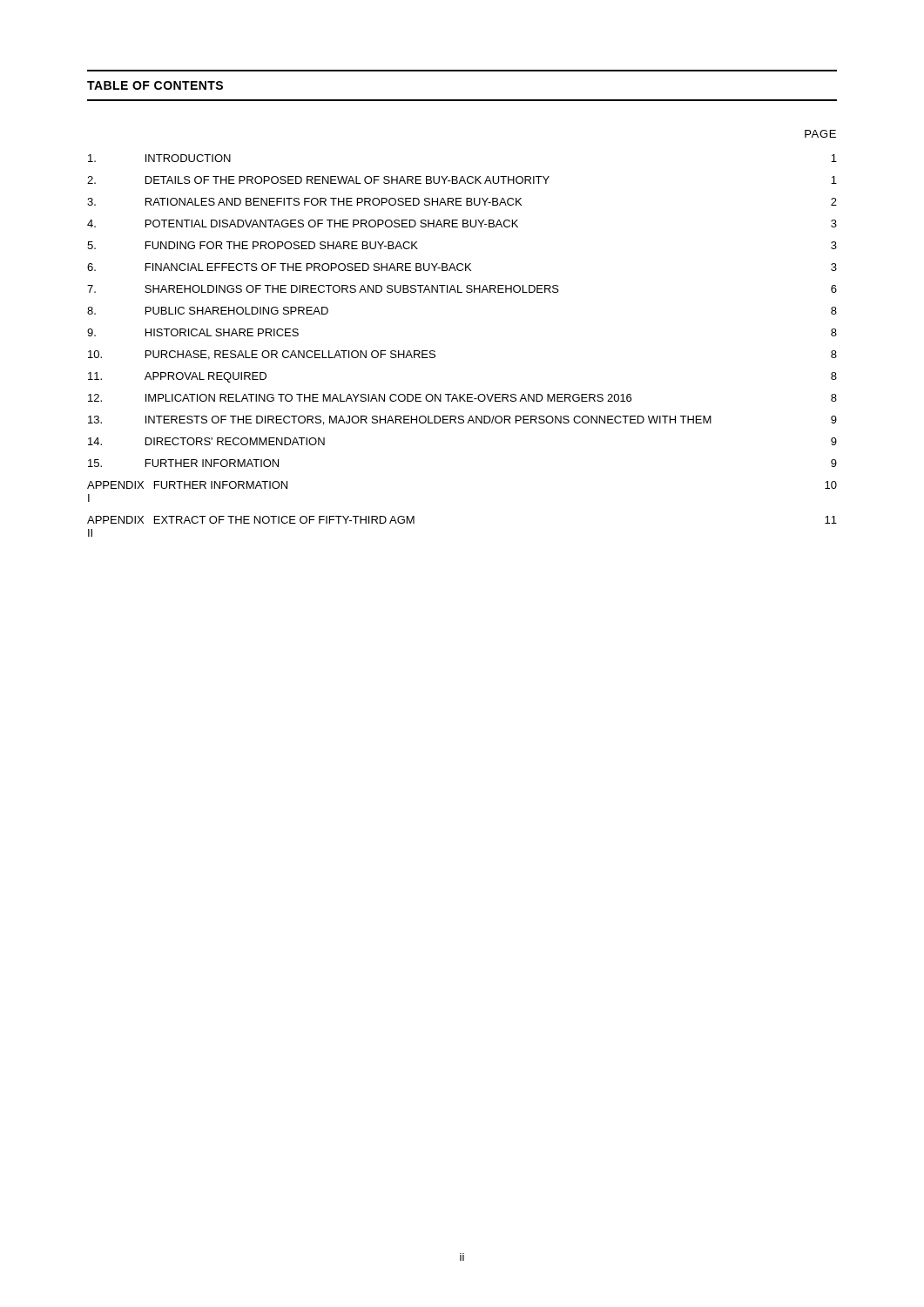Click the passage that begins "5. FUNDING FOR THE PROPOSED SHARE"
This screenshot has height=1307, width=924.
coord(90,244)
